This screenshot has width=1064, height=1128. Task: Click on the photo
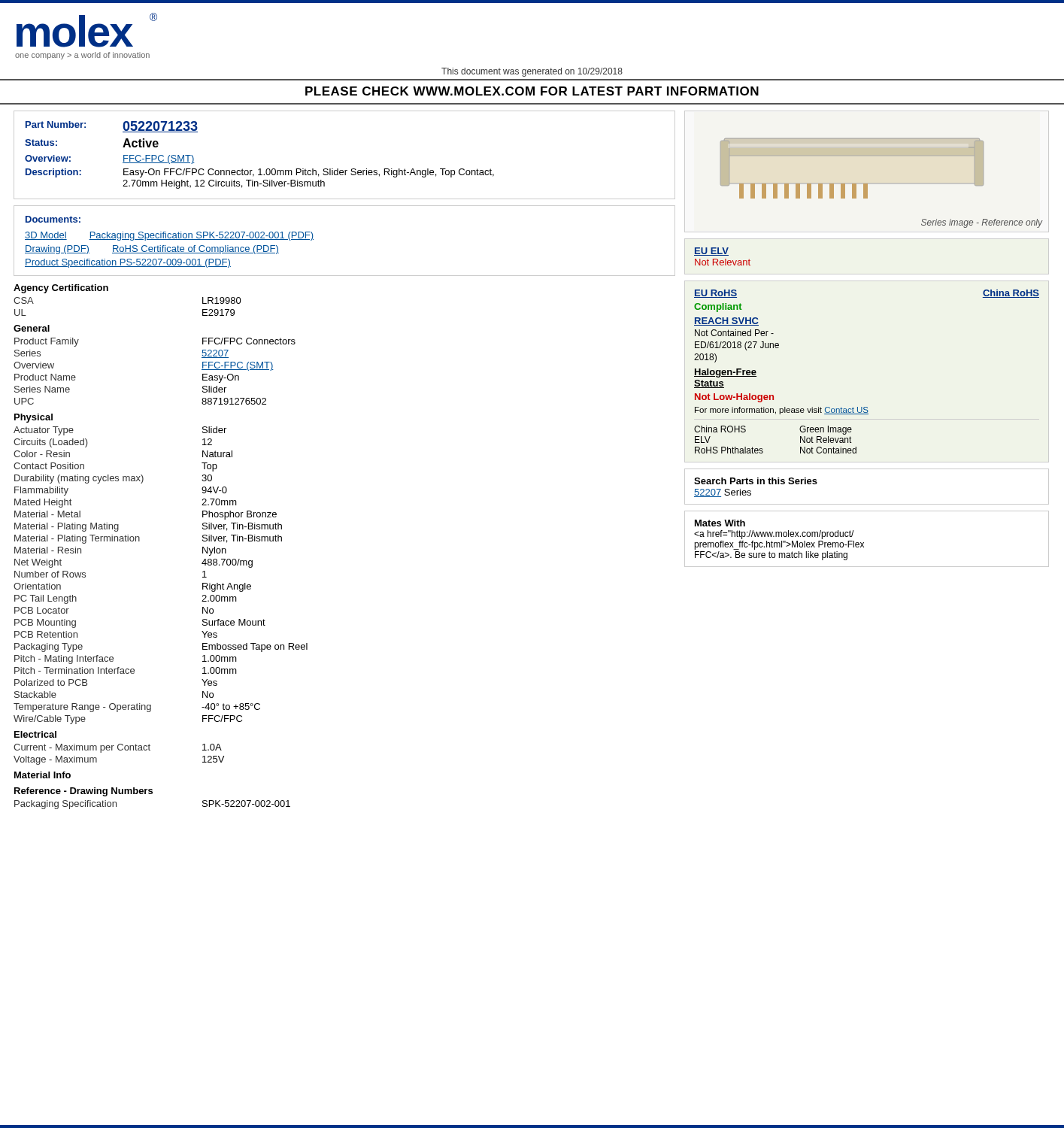coord(867,171)
